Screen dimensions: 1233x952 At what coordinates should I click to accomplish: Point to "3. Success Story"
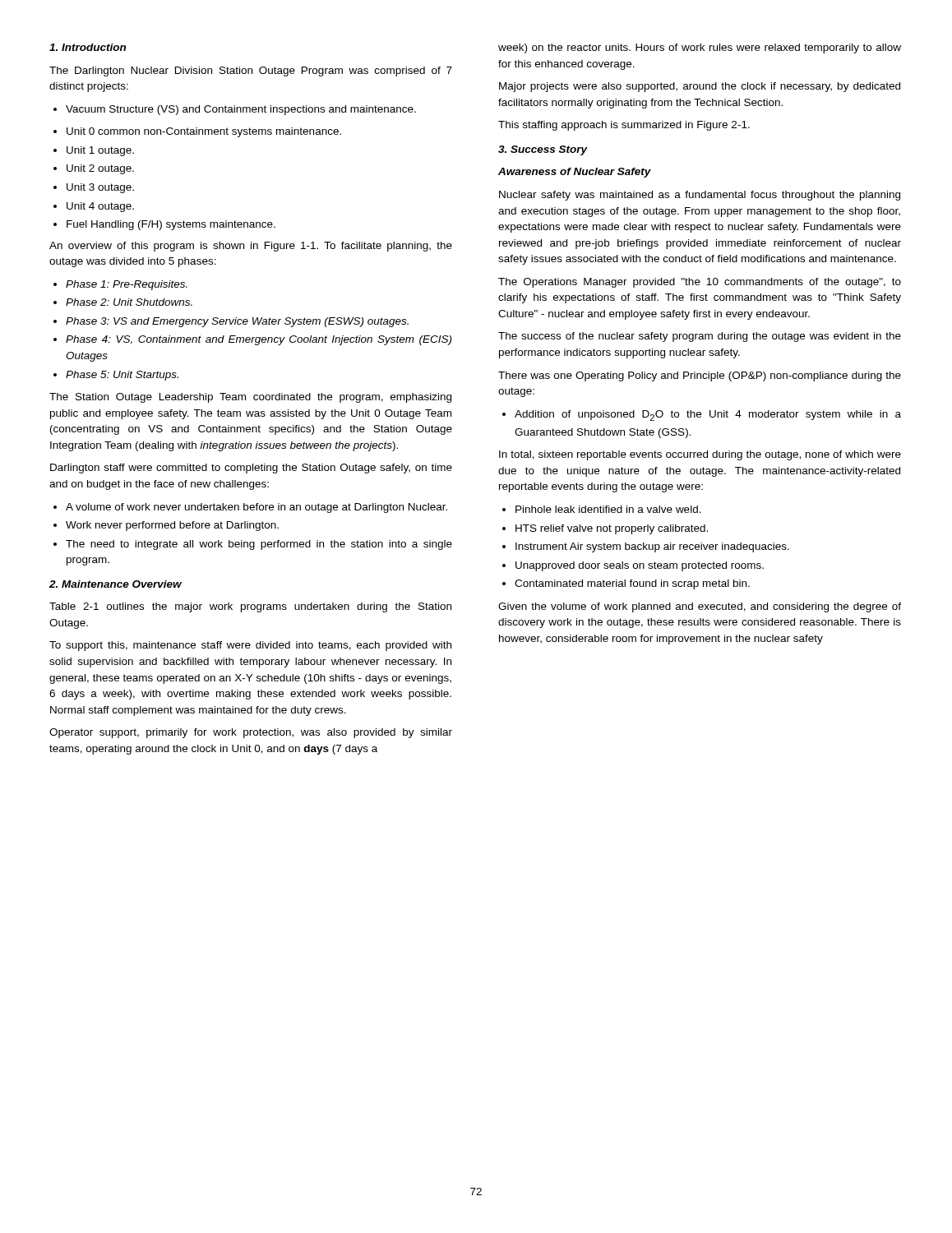[x=543, y=149]
